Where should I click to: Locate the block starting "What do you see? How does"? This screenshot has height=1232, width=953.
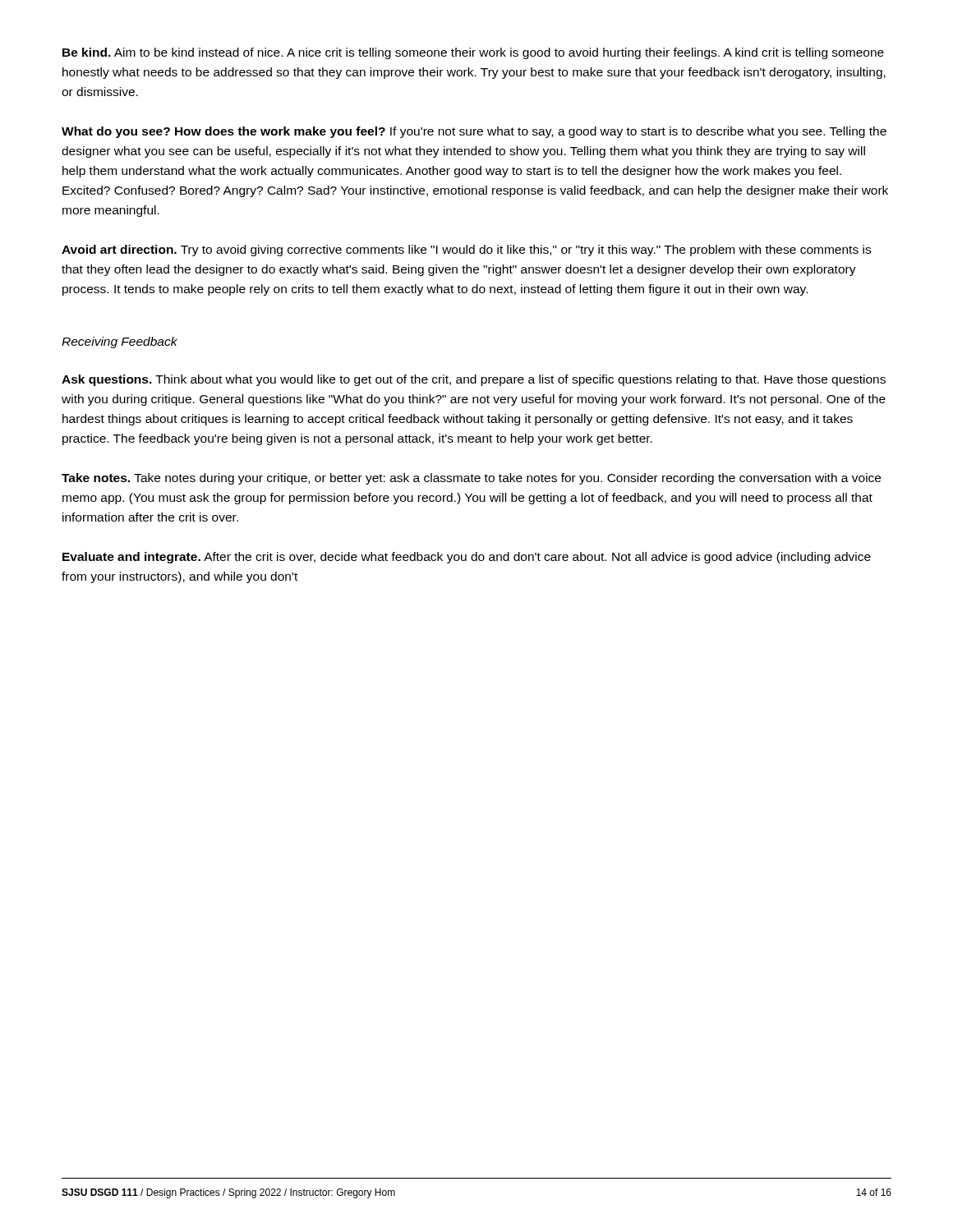[x=475, y=171]
